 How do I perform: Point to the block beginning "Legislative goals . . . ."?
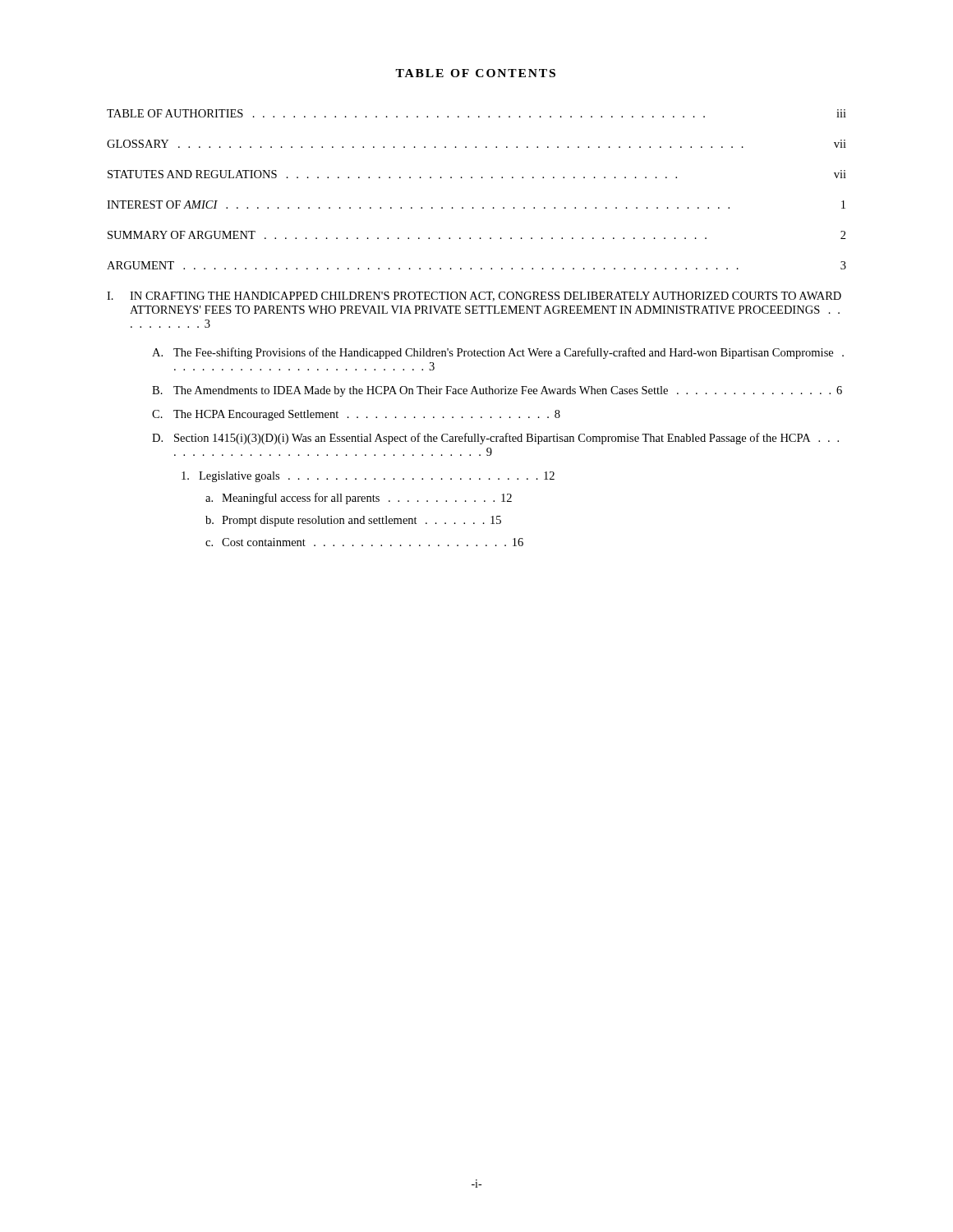[x=513, y=476]
